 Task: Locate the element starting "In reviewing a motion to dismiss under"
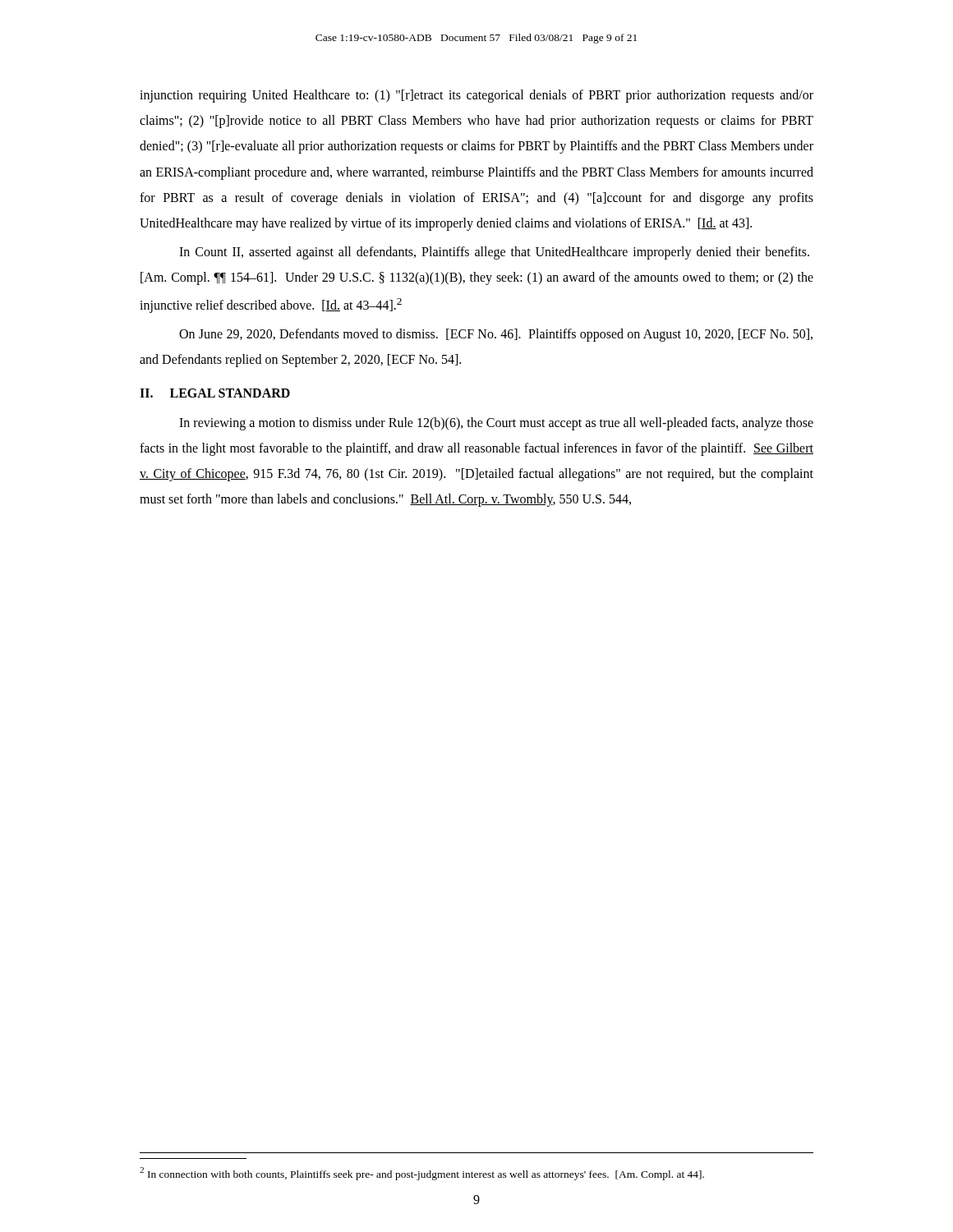(476, 461)
